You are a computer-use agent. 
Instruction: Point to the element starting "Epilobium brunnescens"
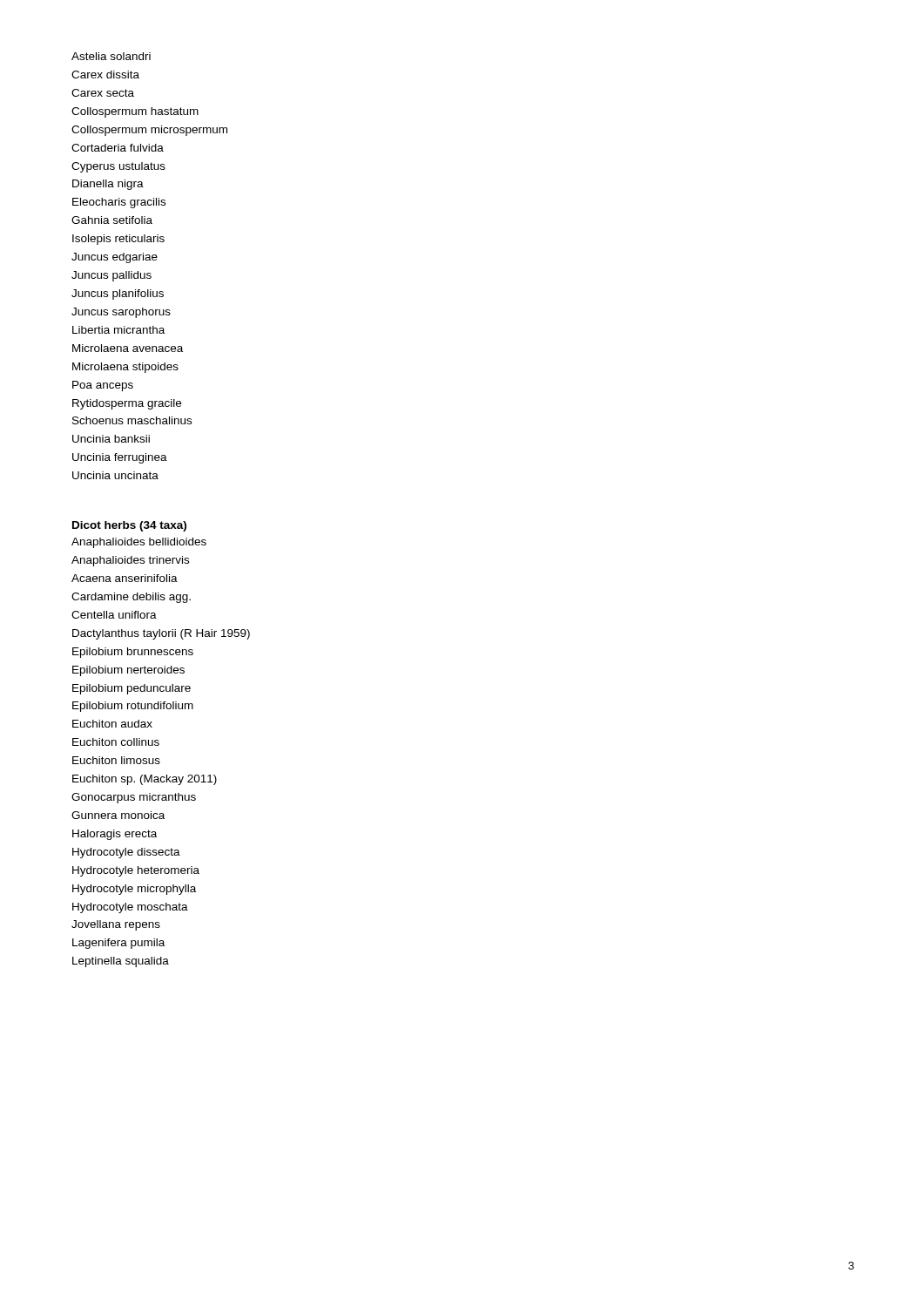(133, 651)
